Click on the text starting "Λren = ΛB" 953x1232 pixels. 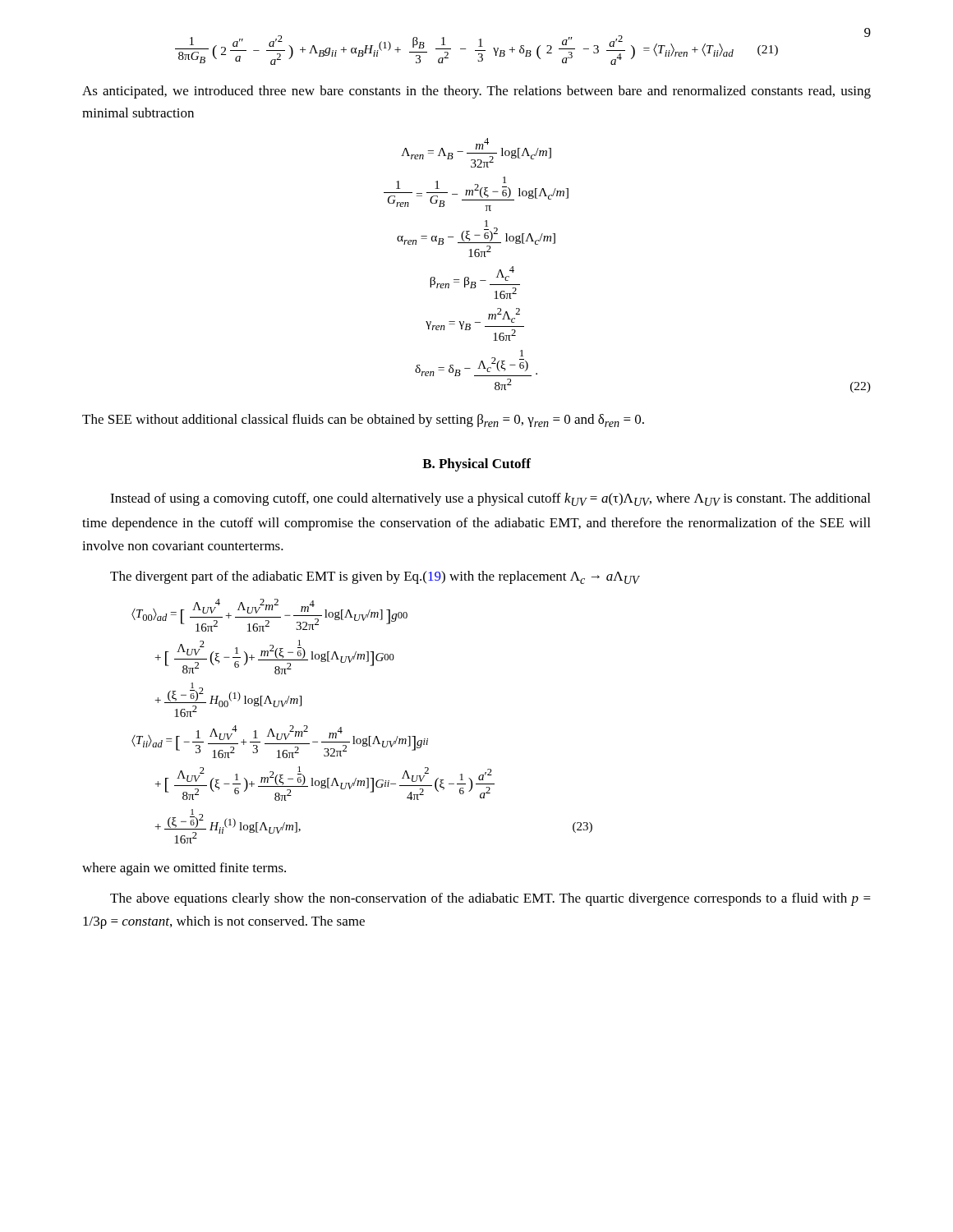click(476, 265)
